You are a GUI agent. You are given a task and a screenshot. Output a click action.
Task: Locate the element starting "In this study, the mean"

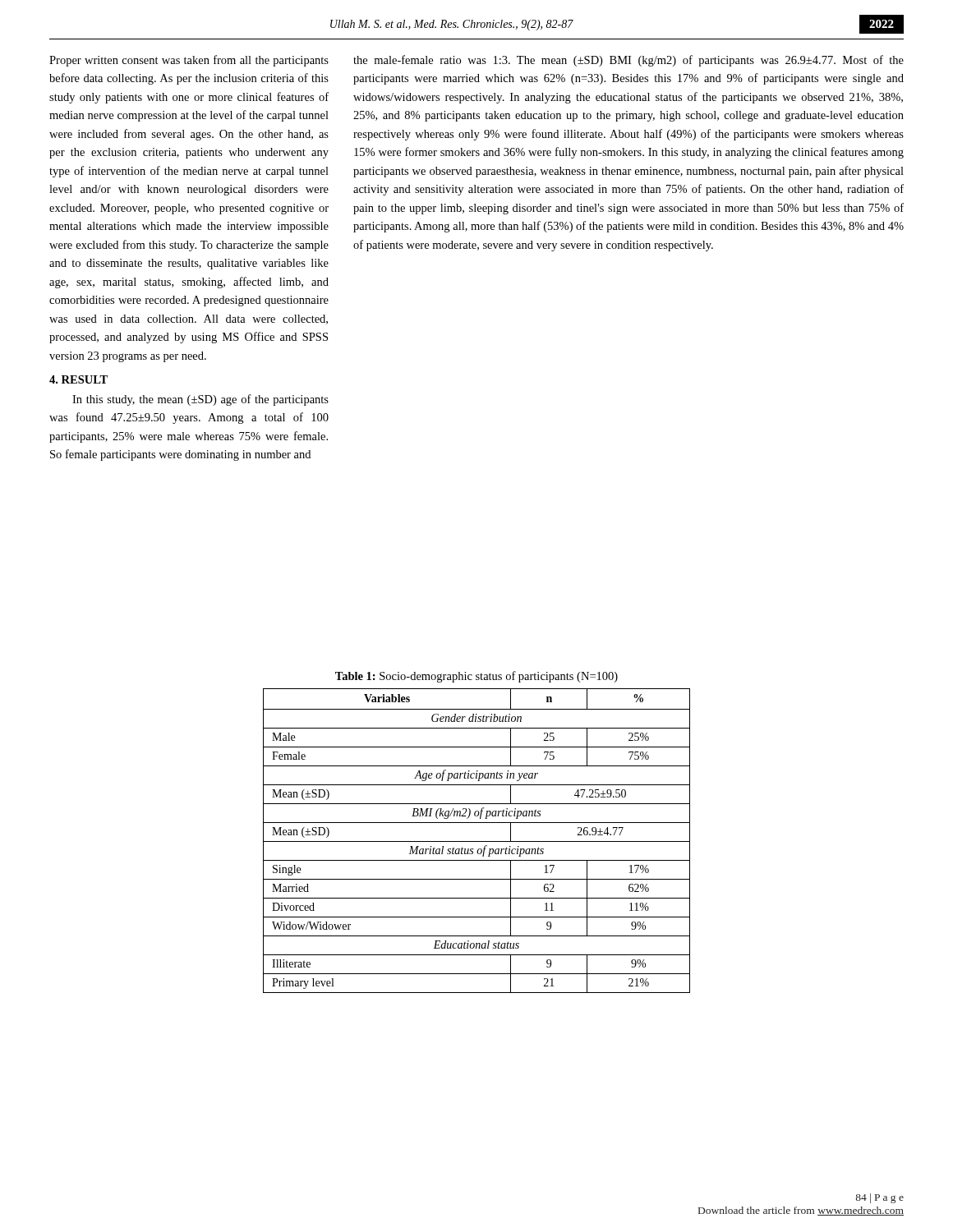click(x=189, y=427)
